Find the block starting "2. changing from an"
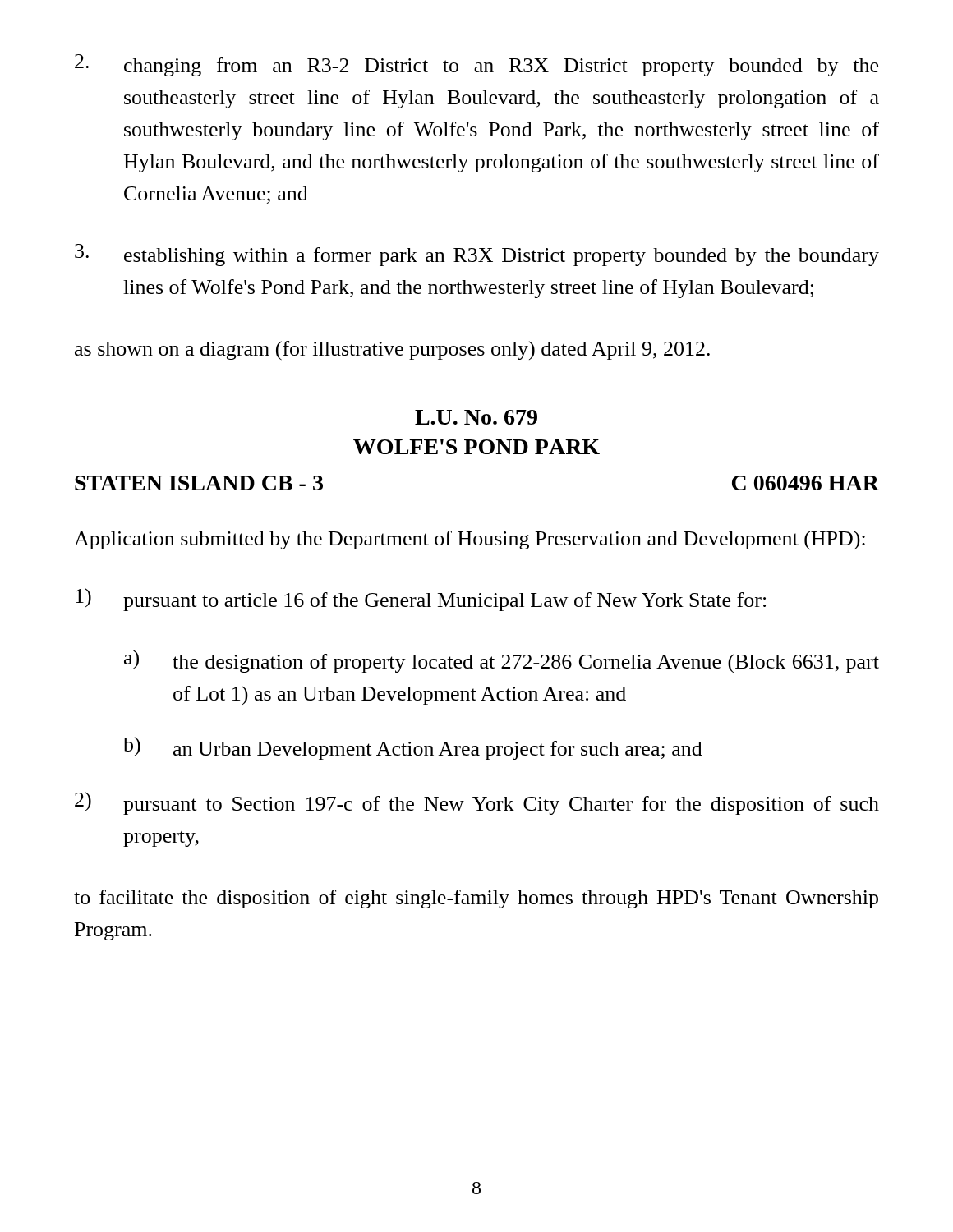The image size is (953, 1232). (x=476, y=129)
